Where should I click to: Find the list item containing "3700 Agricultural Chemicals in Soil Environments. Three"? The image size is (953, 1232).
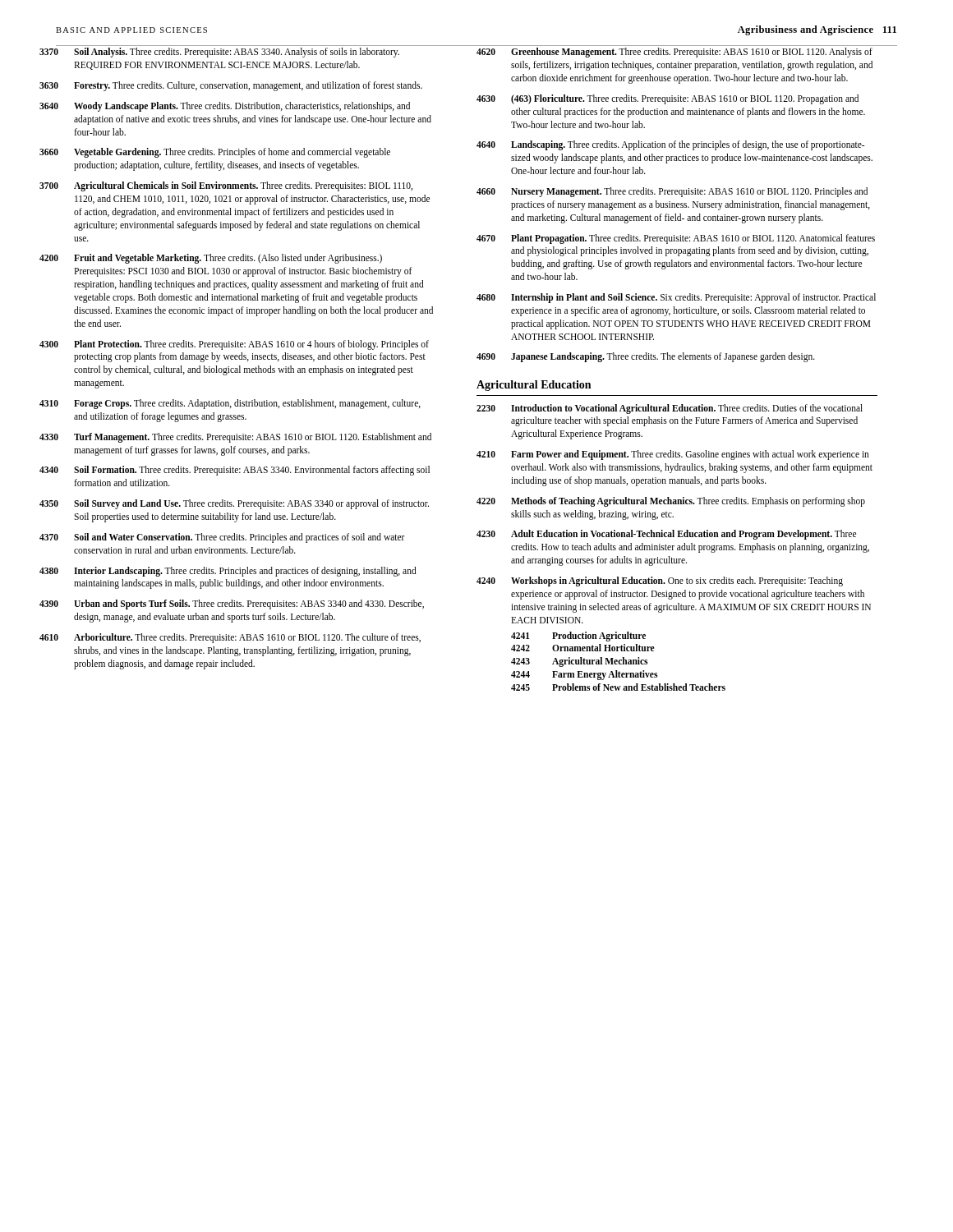tap(237, 213)
